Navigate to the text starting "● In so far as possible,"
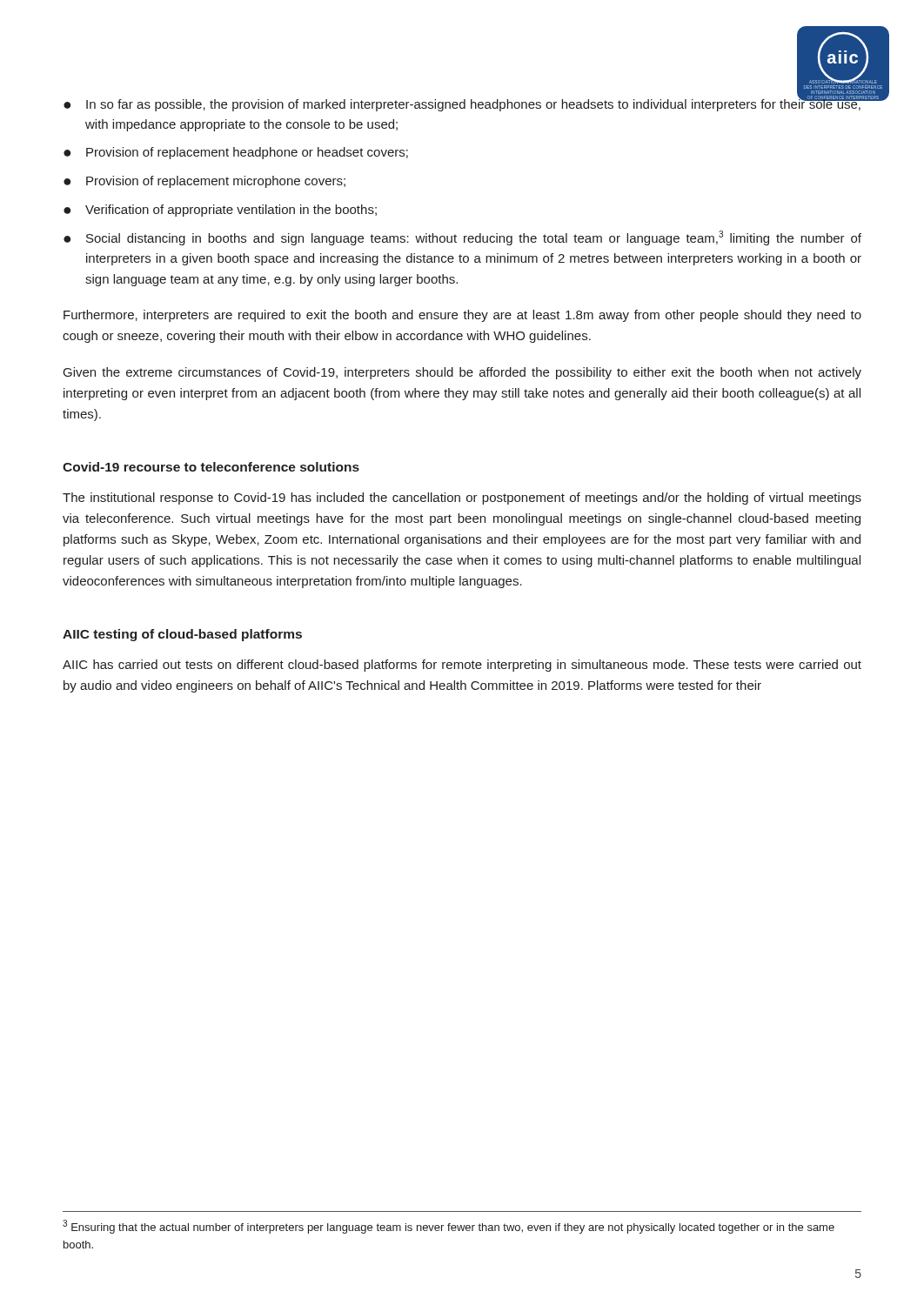This screenshot has width=924, height=1305. point(462,114)
